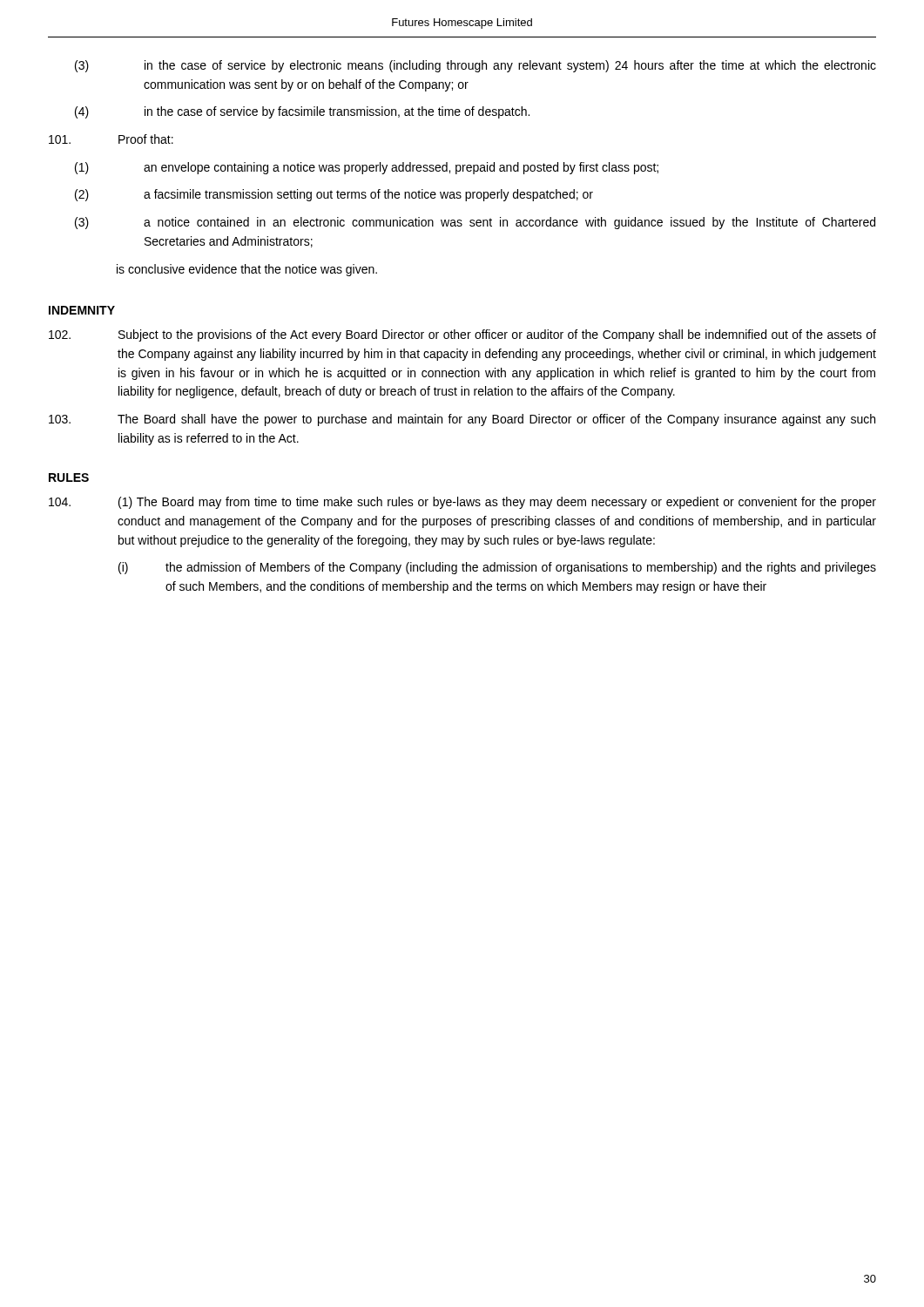The width and height of the screenshot is (924, 1307).
Task: Navigate to the text starting "is conclusive evidence that the notice was given."
Action: click(x=247, y=269)
